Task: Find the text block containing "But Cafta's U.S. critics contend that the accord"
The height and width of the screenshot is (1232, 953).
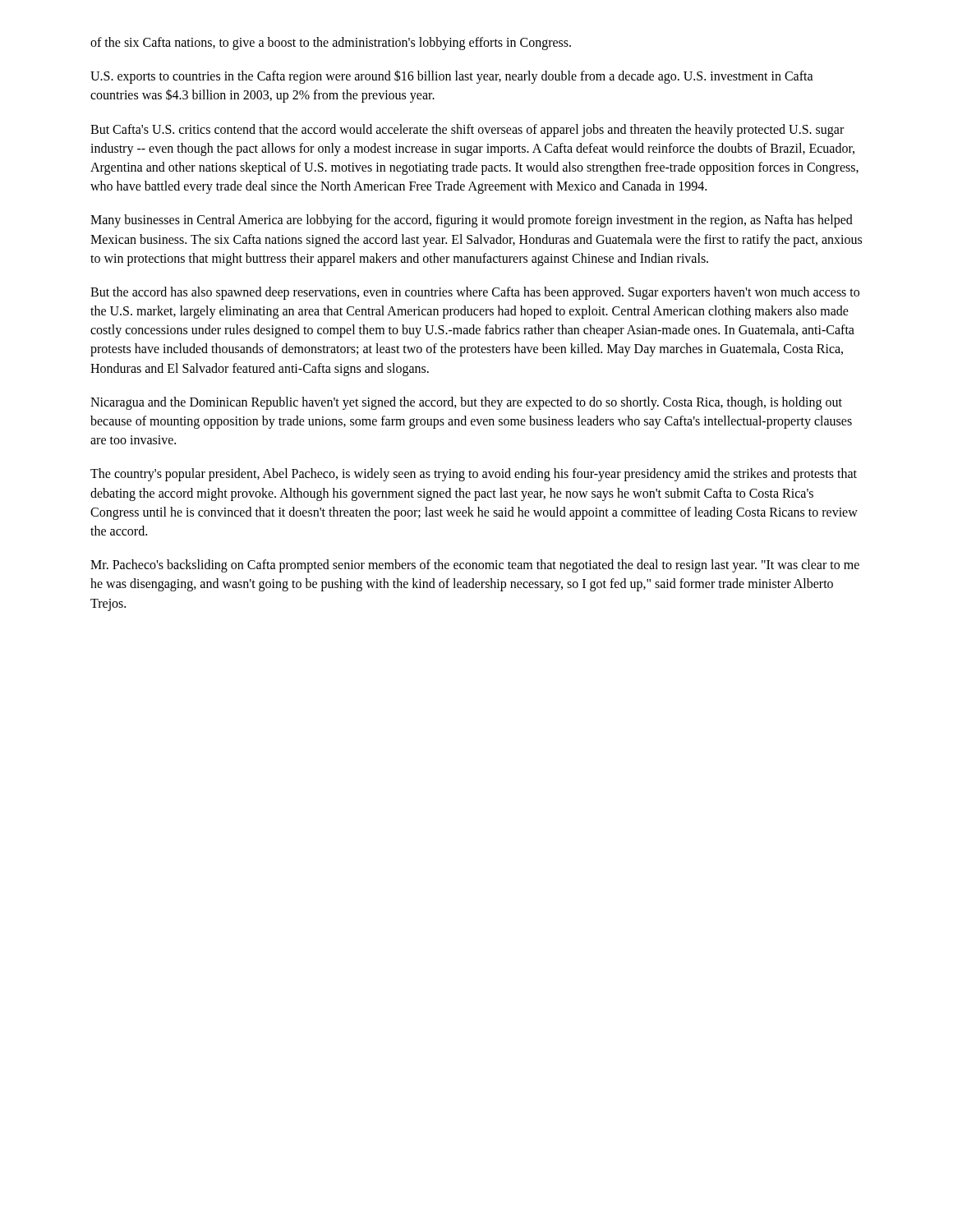Action: click(x=475, y=158)
